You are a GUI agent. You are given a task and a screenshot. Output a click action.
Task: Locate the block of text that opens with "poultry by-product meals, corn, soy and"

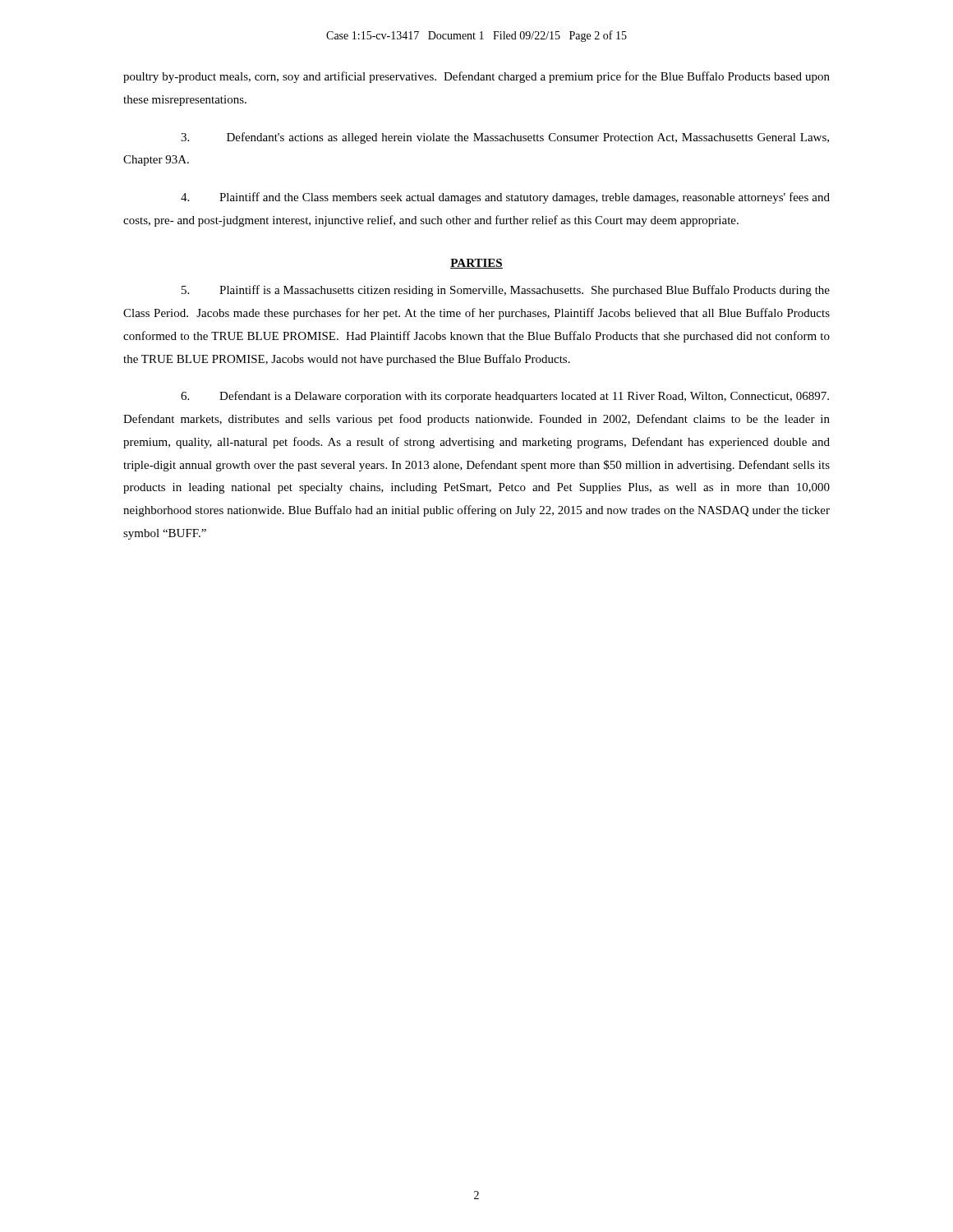[x=476, y=88]
